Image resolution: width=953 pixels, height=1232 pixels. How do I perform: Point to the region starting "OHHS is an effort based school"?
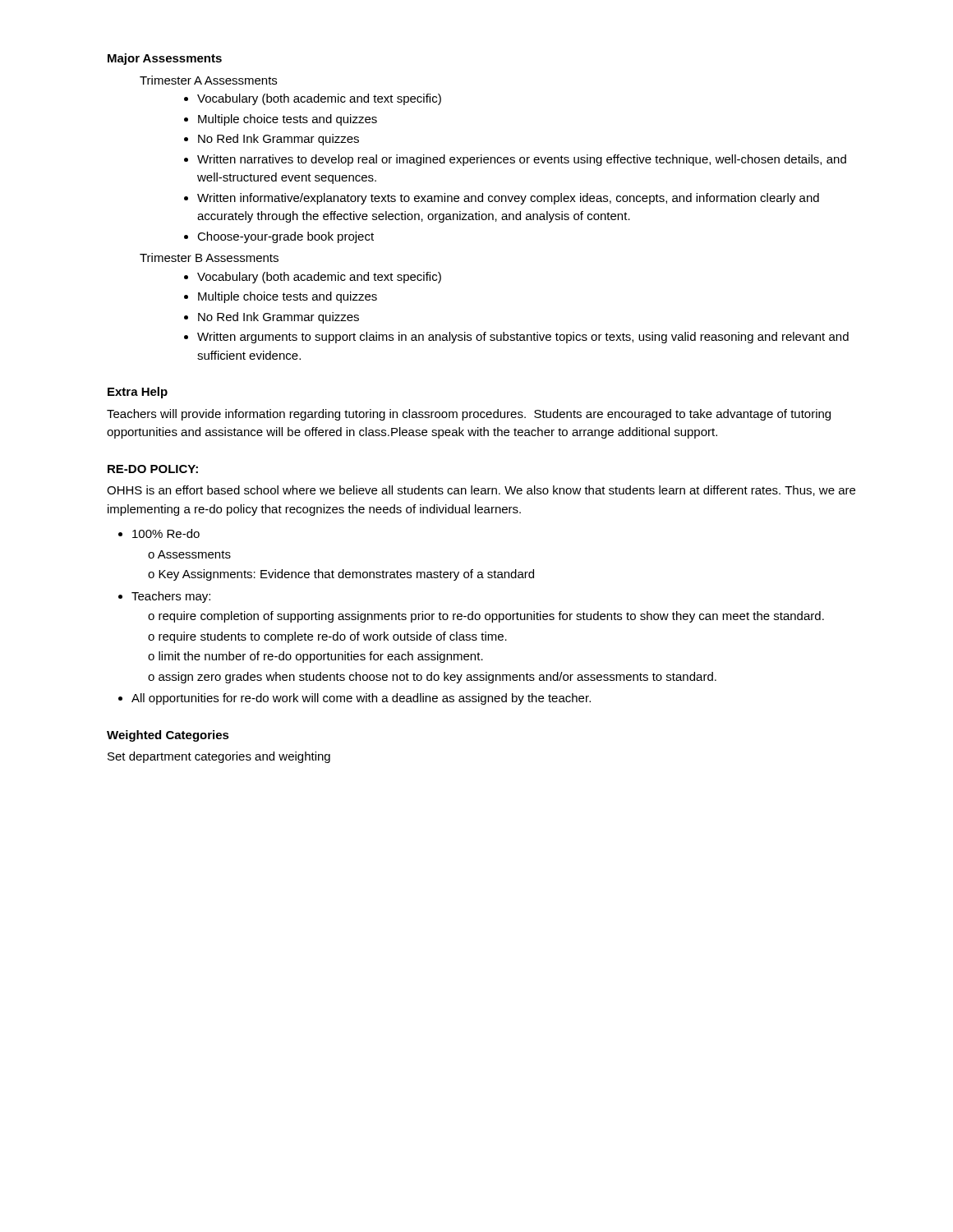pyautogui.click(x=481, y=499)
